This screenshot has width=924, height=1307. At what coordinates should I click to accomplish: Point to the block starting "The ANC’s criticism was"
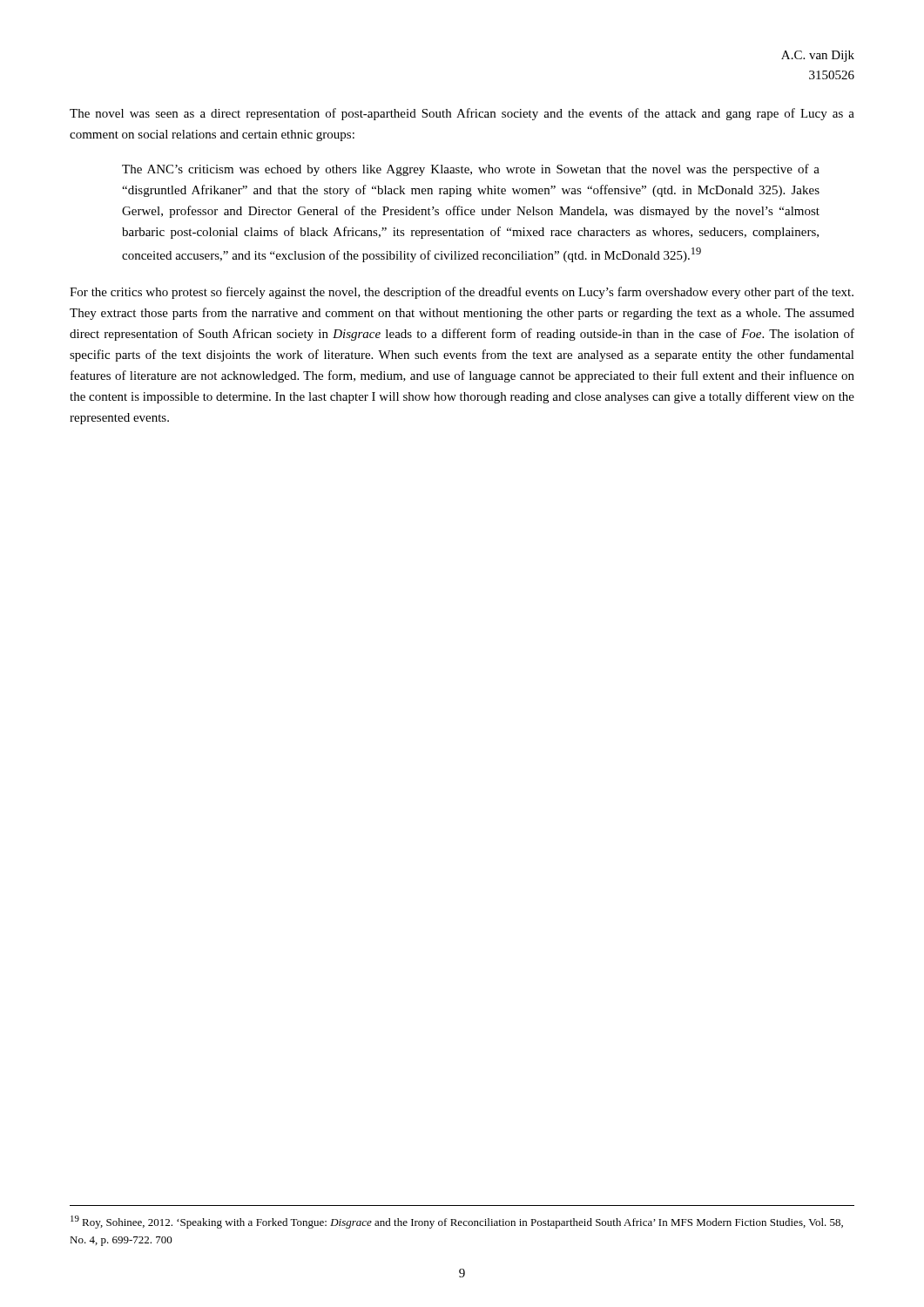click(x=471, y=212)
